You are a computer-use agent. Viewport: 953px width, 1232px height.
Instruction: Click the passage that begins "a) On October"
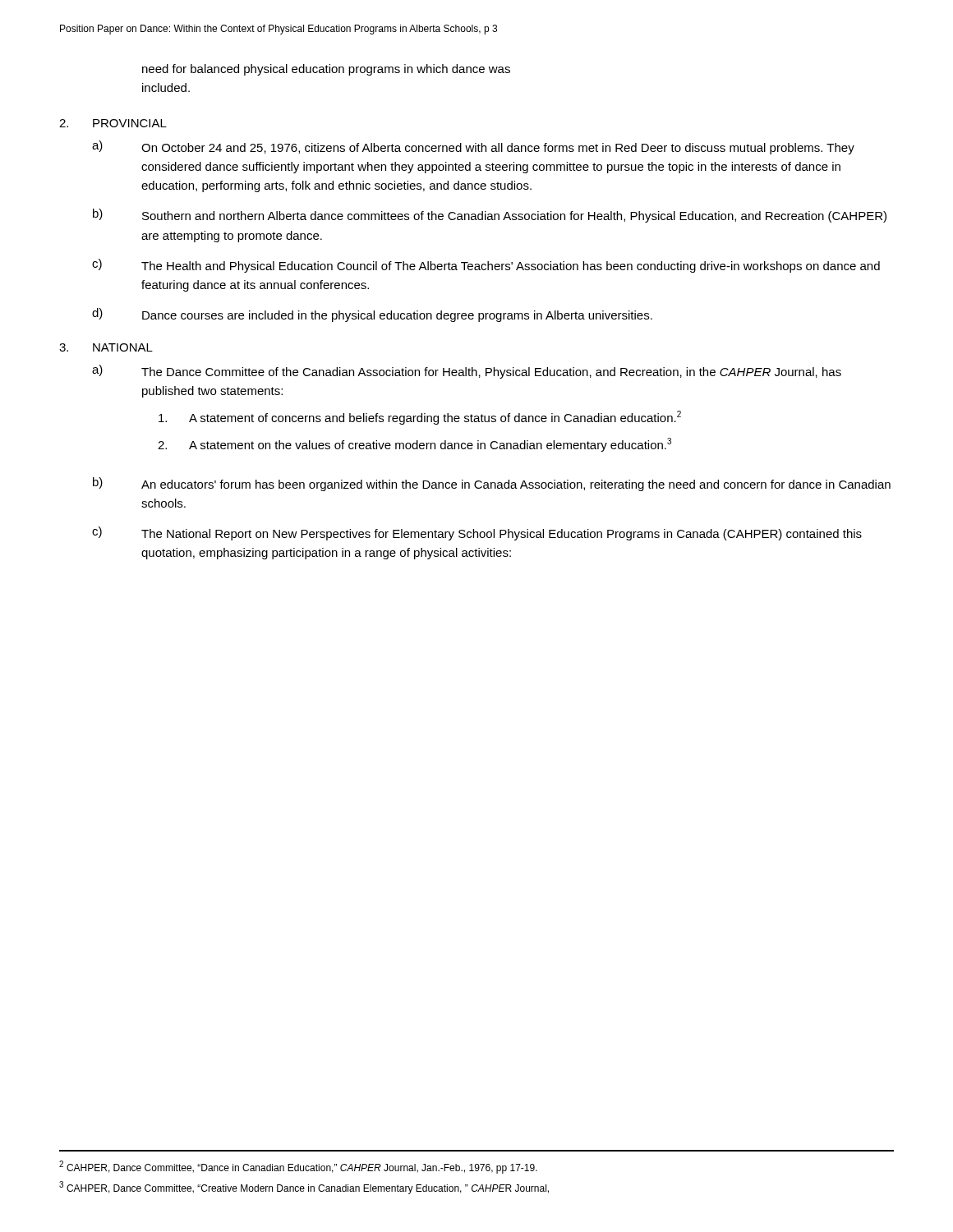(x=493, y=166)
